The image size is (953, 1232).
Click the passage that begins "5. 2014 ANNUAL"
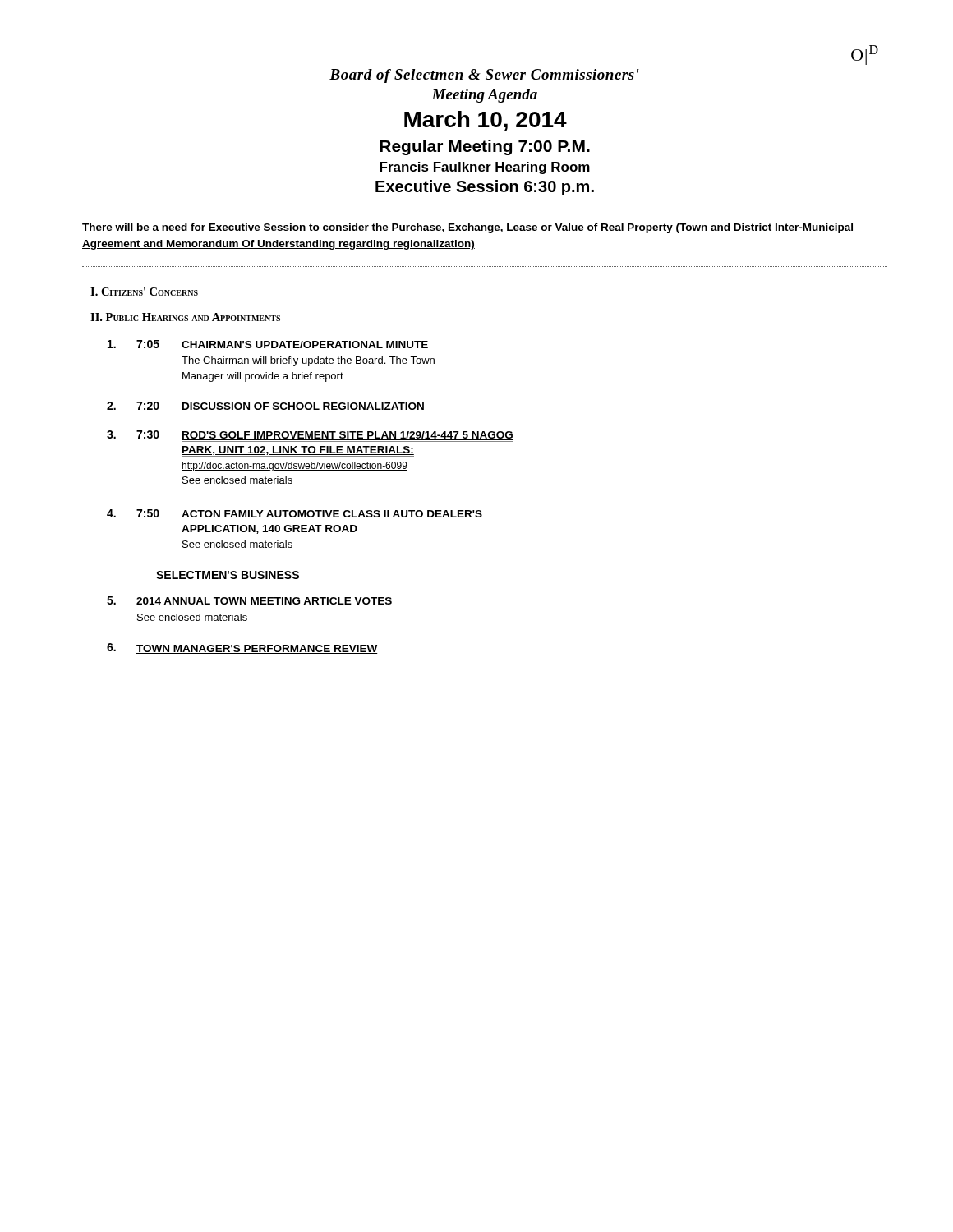(249, 600)
